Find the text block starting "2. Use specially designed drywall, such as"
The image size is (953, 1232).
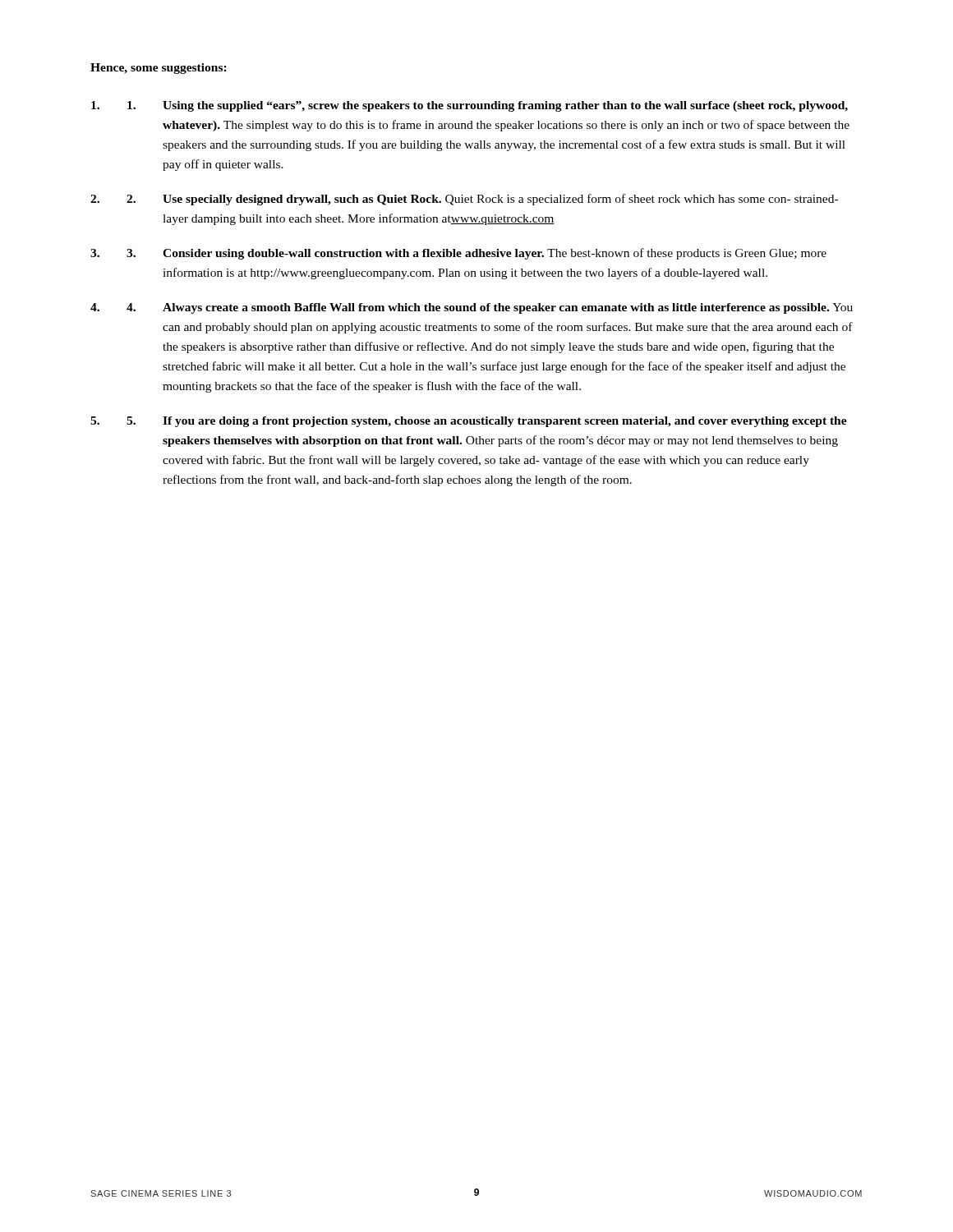click(x=495, y=209)
